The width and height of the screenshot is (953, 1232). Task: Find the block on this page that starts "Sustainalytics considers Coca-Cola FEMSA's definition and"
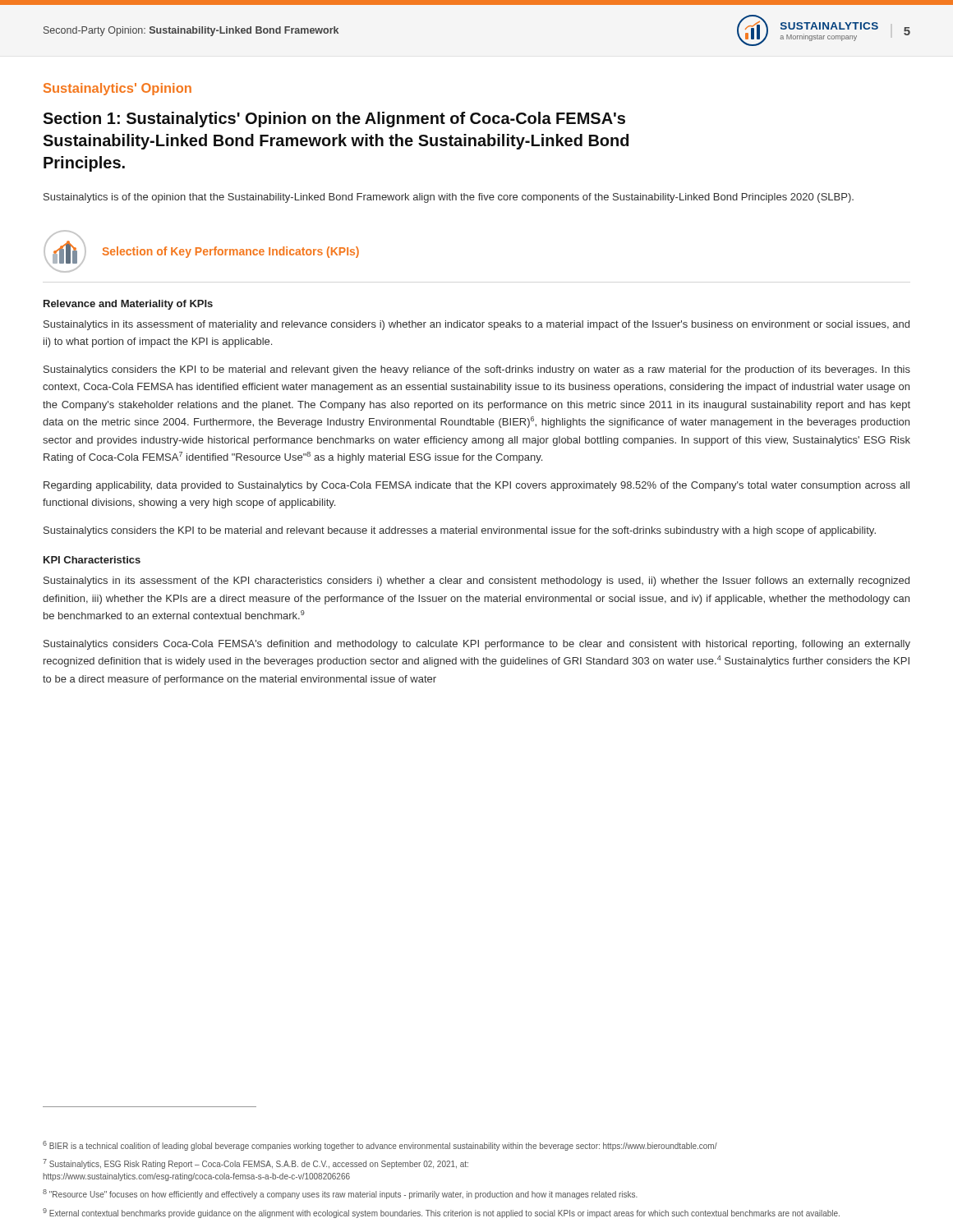476,661
